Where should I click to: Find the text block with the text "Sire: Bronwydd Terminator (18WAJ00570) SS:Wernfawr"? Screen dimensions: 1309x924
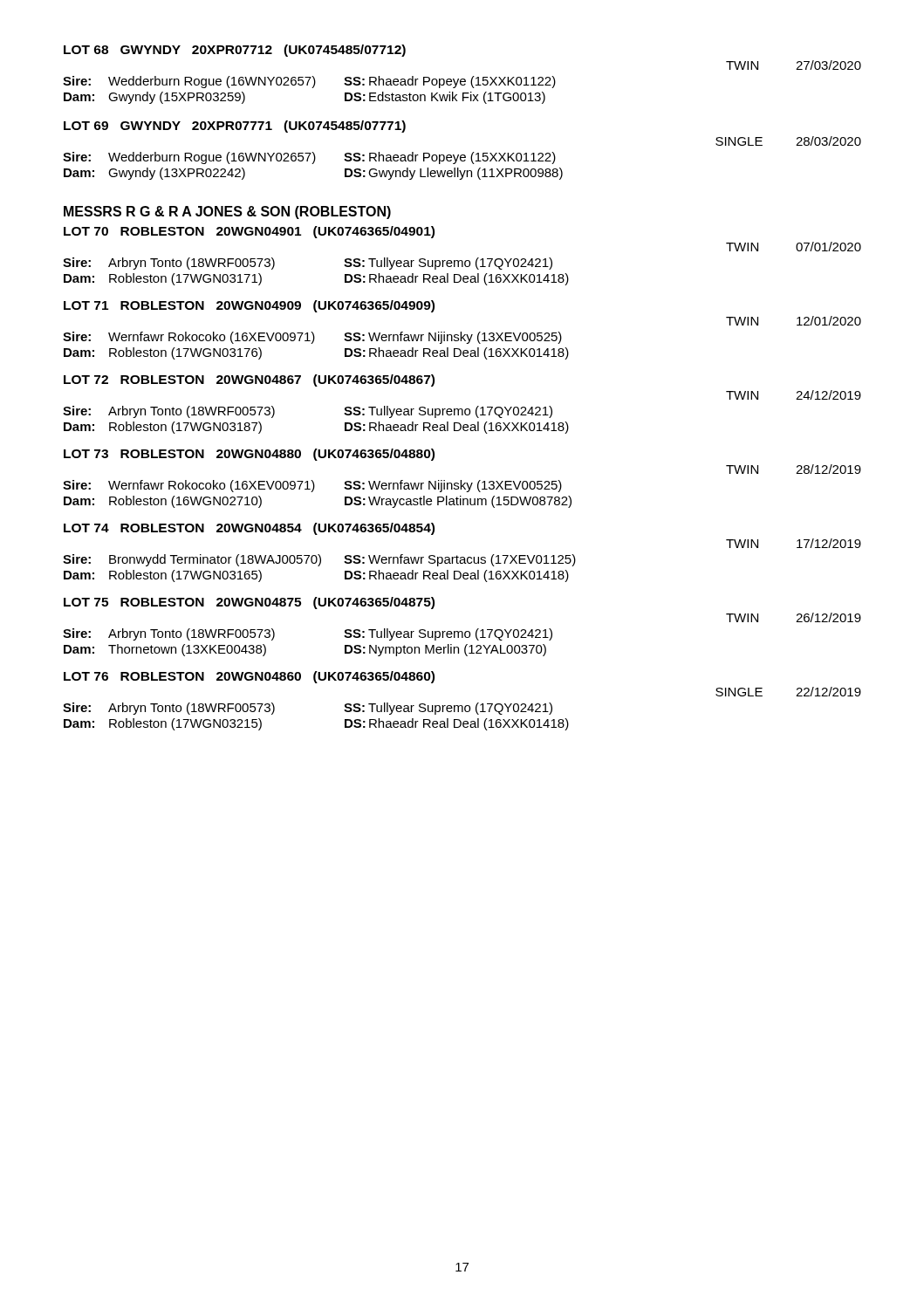pyautogui.click(x=462, y=567)
